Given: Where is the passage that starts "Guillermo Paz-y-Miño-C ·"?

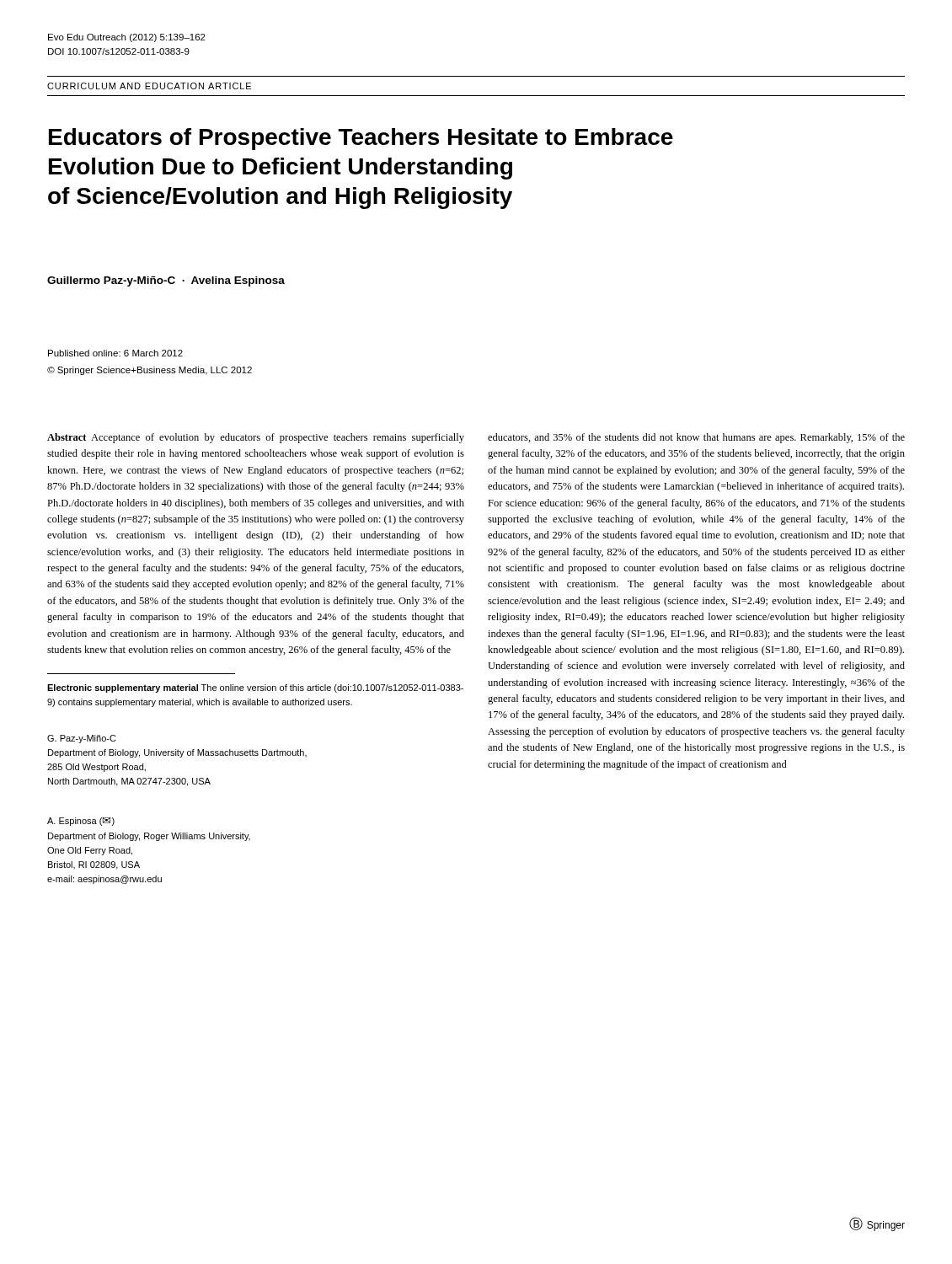Looking at the screenshot, I should tap(166, 280).
